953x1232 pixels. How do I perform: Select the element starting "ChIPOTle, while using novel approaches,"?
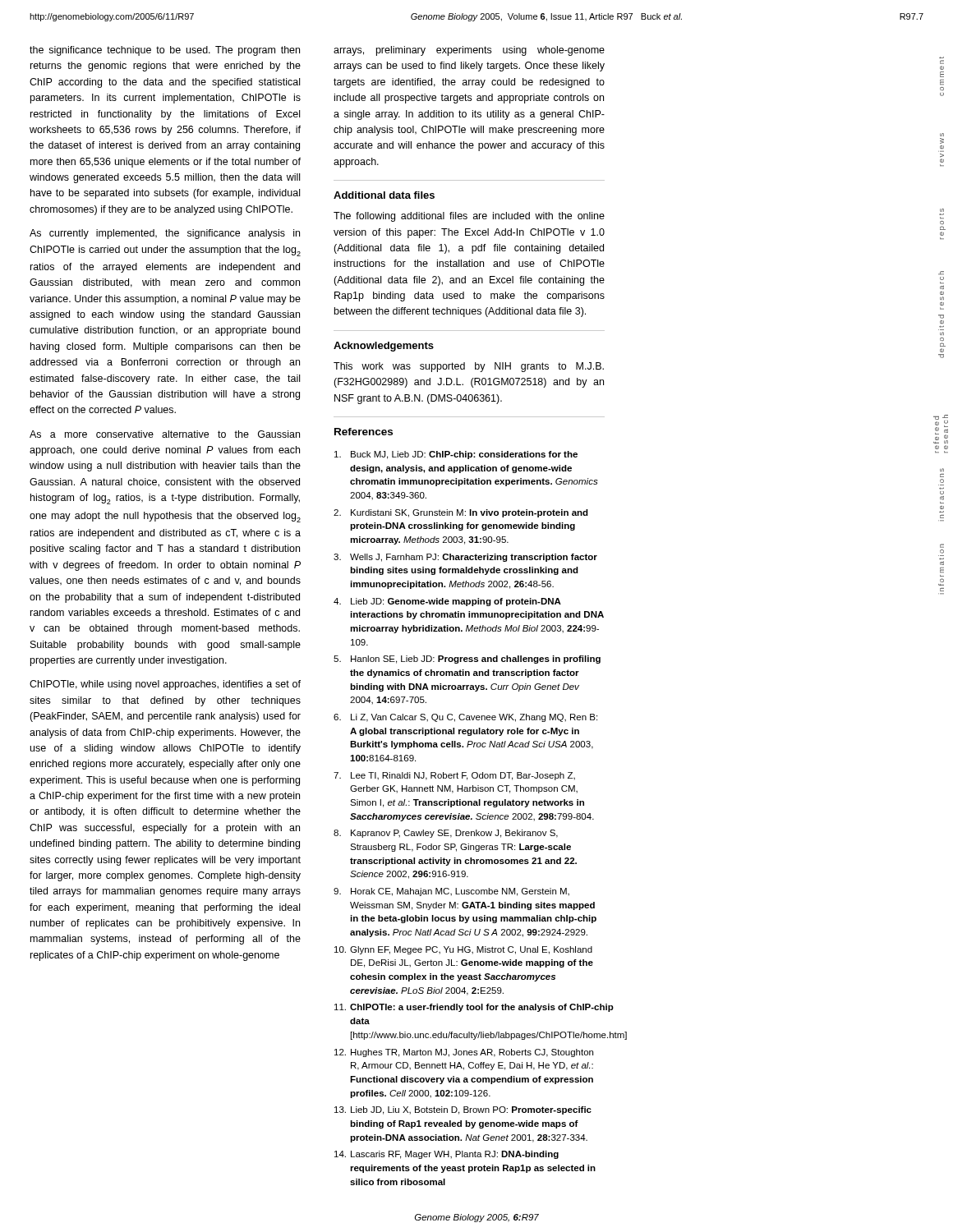165,820
